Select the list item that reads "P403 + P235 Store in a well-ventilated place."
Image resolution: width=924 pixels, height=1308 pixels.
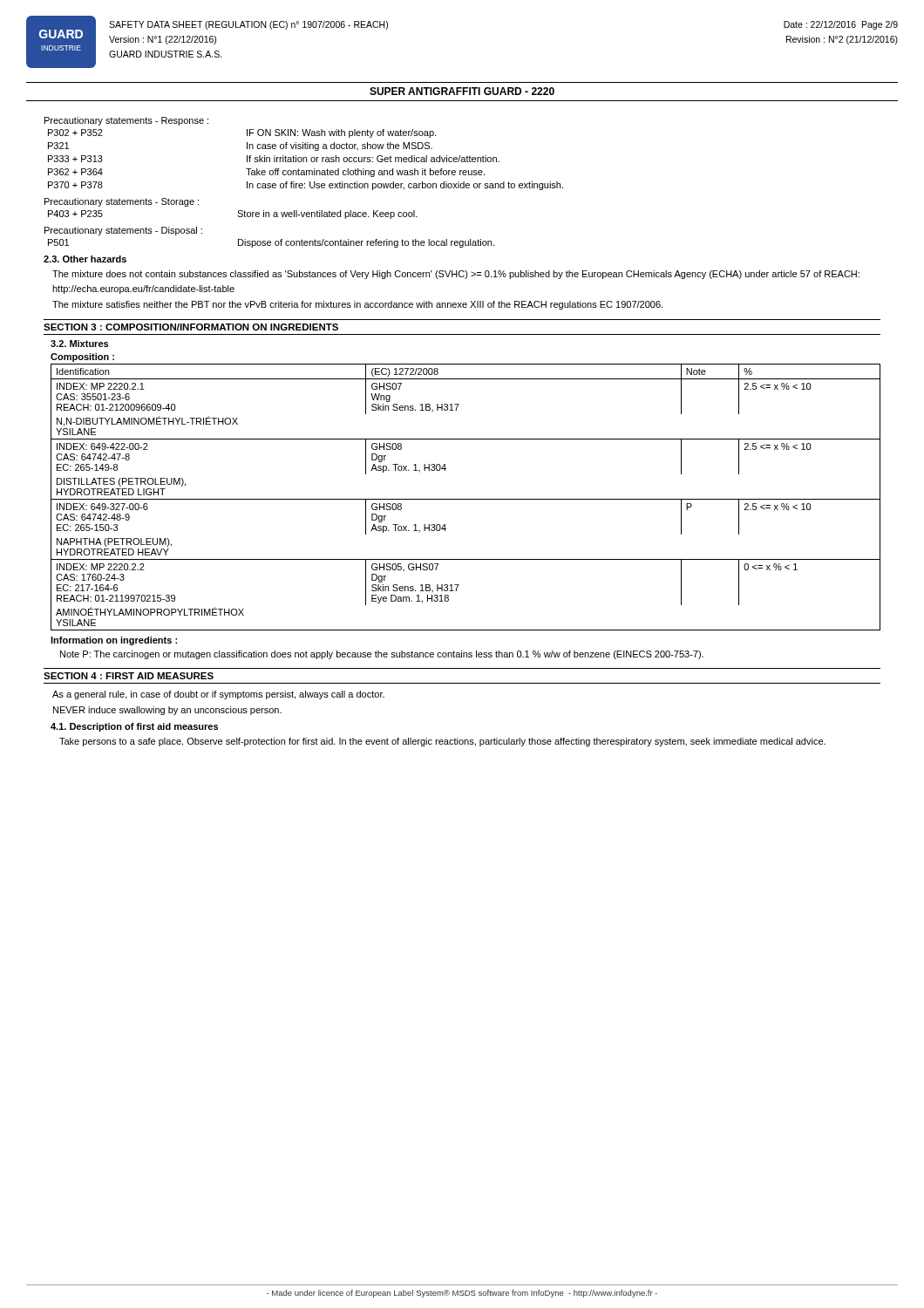75,214
